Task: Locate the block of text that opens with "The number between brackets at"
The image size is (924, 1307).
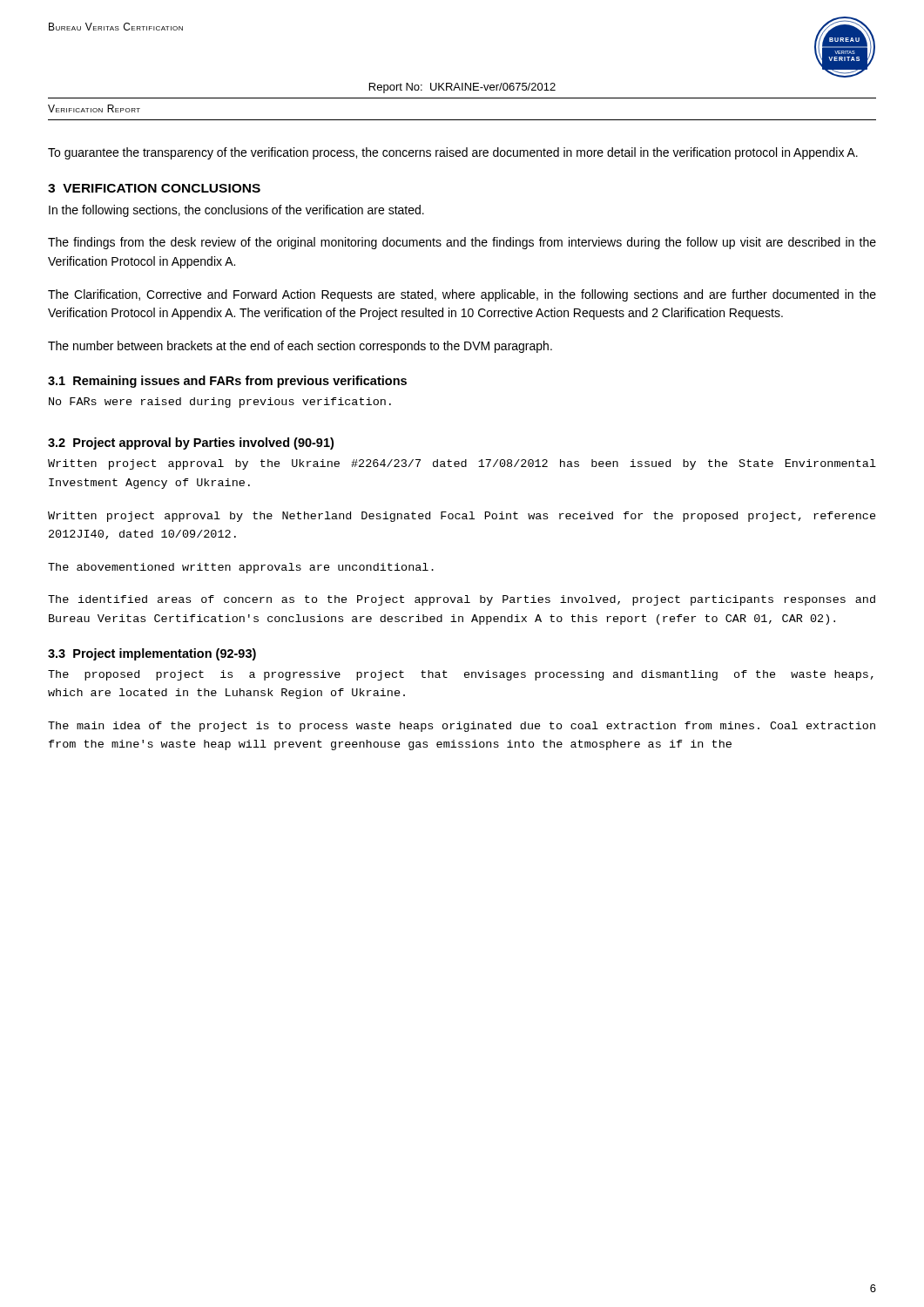Action: (300, 346)
